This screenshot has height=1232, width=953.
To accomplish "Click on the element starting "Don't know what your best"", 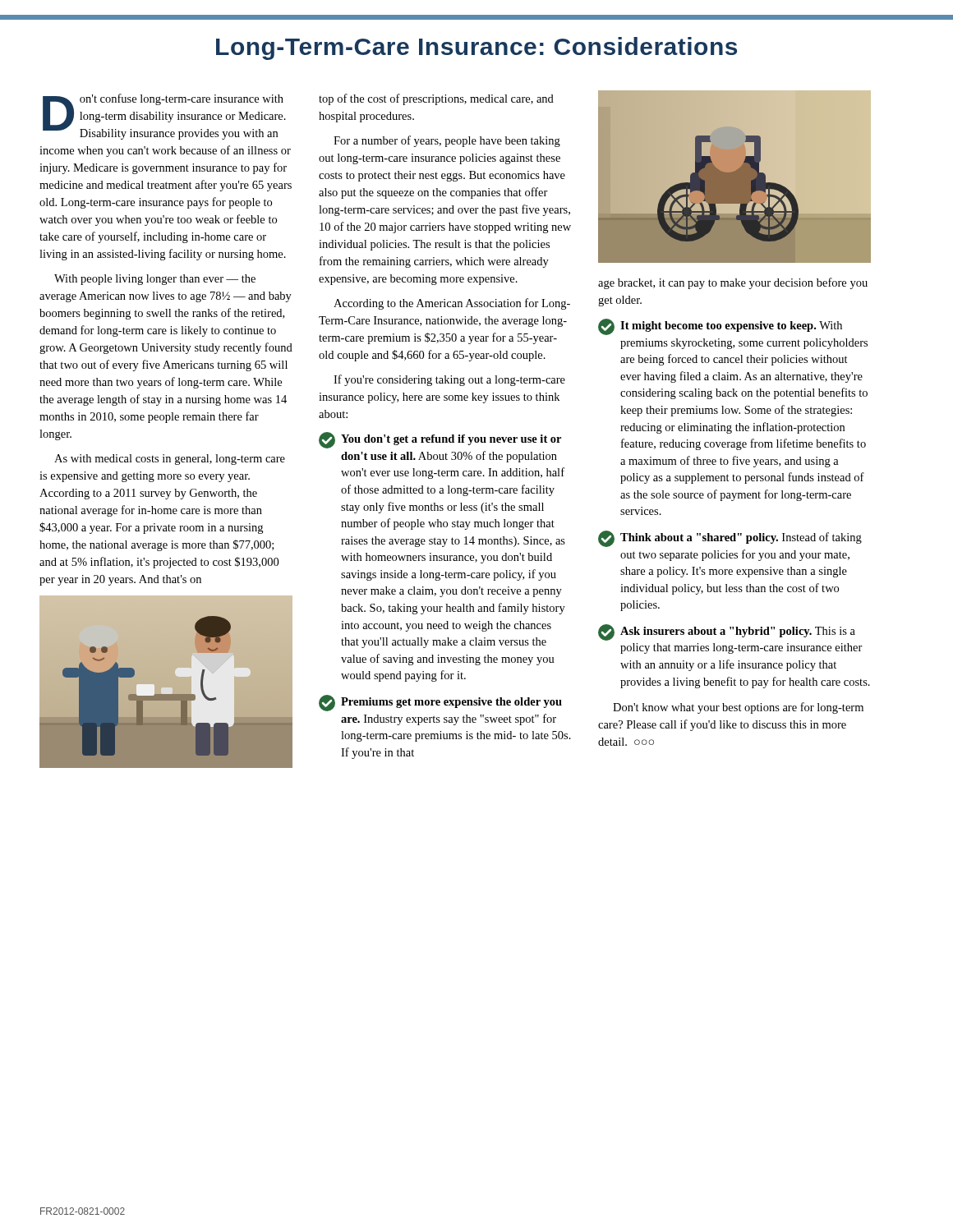I will pos(734,725).
